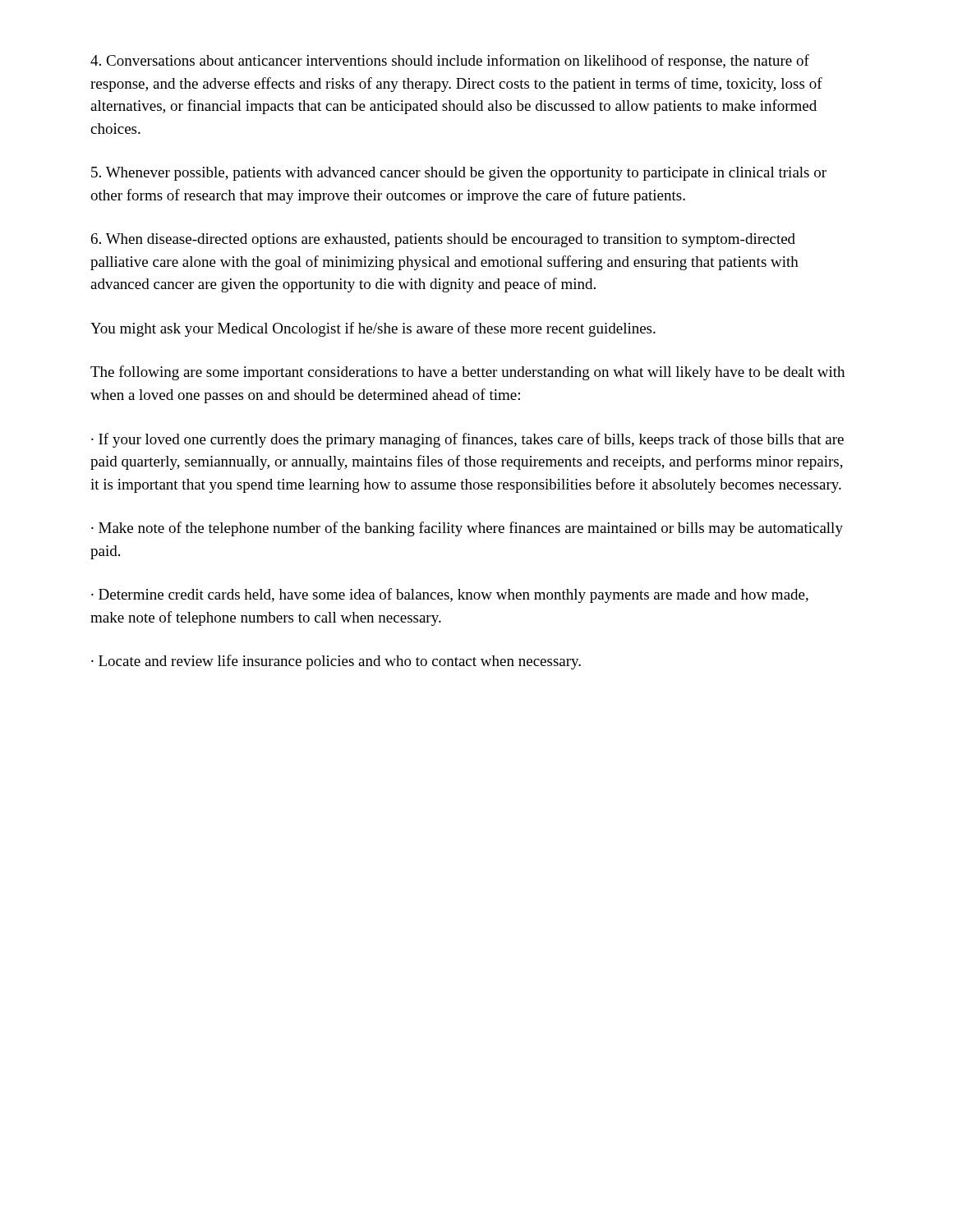This screenshot has width=953, height=1232.
Task: Click on the region starting "· Determine credit cards held,"
Action: [450, 606]
